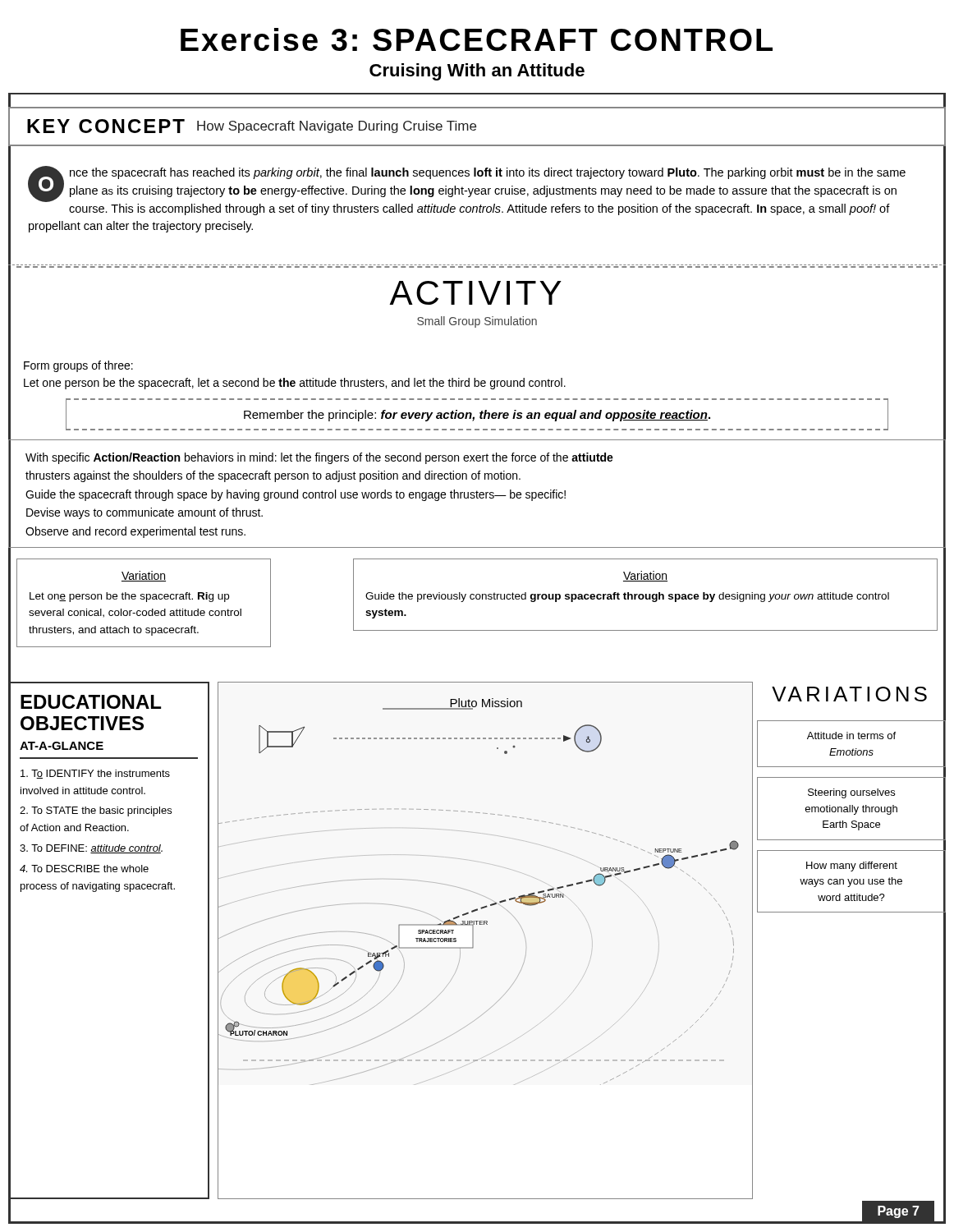Select the region starting "Attitude in terms"
954x1232 pixels.
[851, 744]
